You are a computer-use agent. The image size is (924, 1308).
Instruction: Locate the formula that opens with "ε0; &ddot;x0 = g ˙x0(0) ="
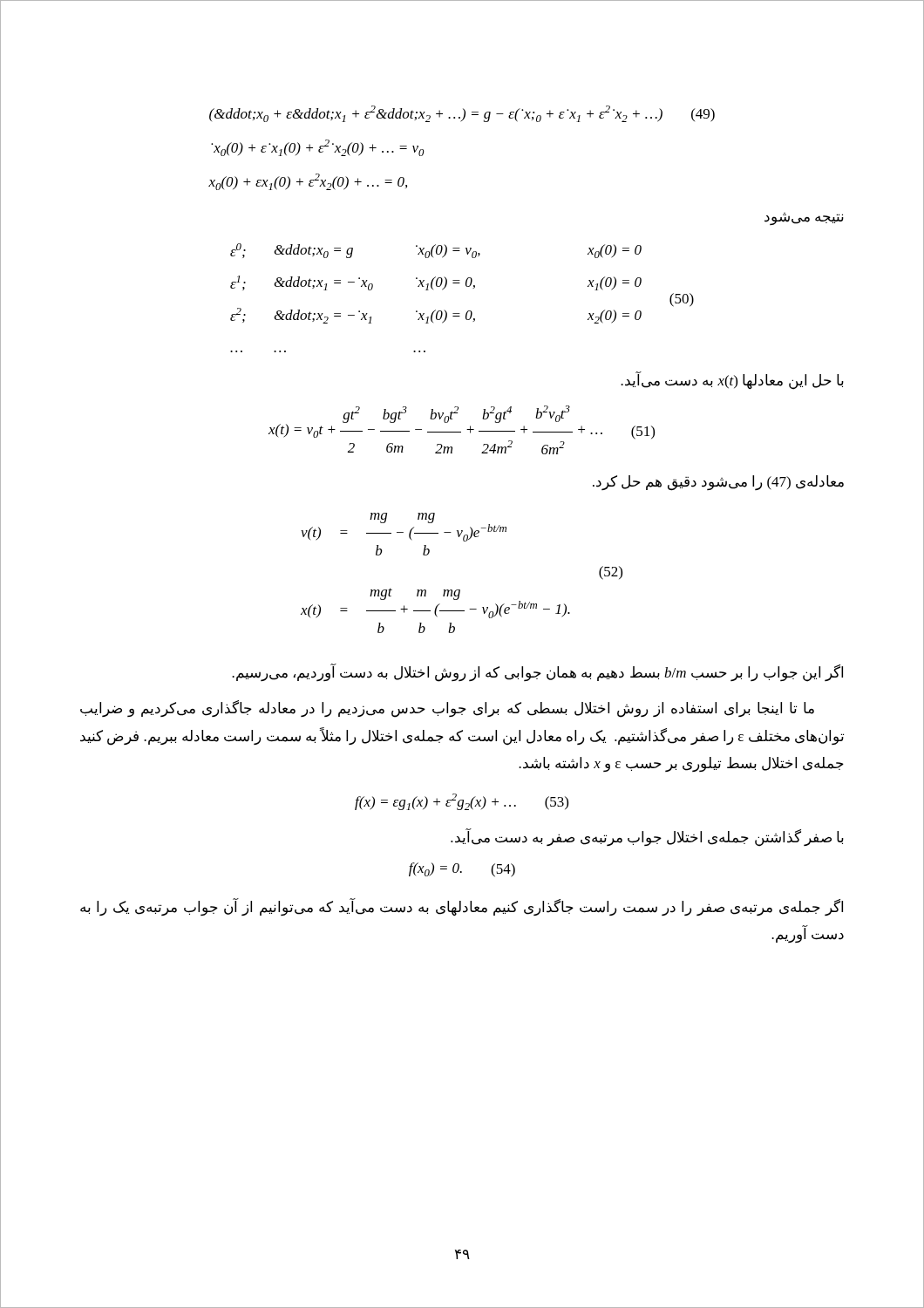pyautogui.click(x=436, y=251)
